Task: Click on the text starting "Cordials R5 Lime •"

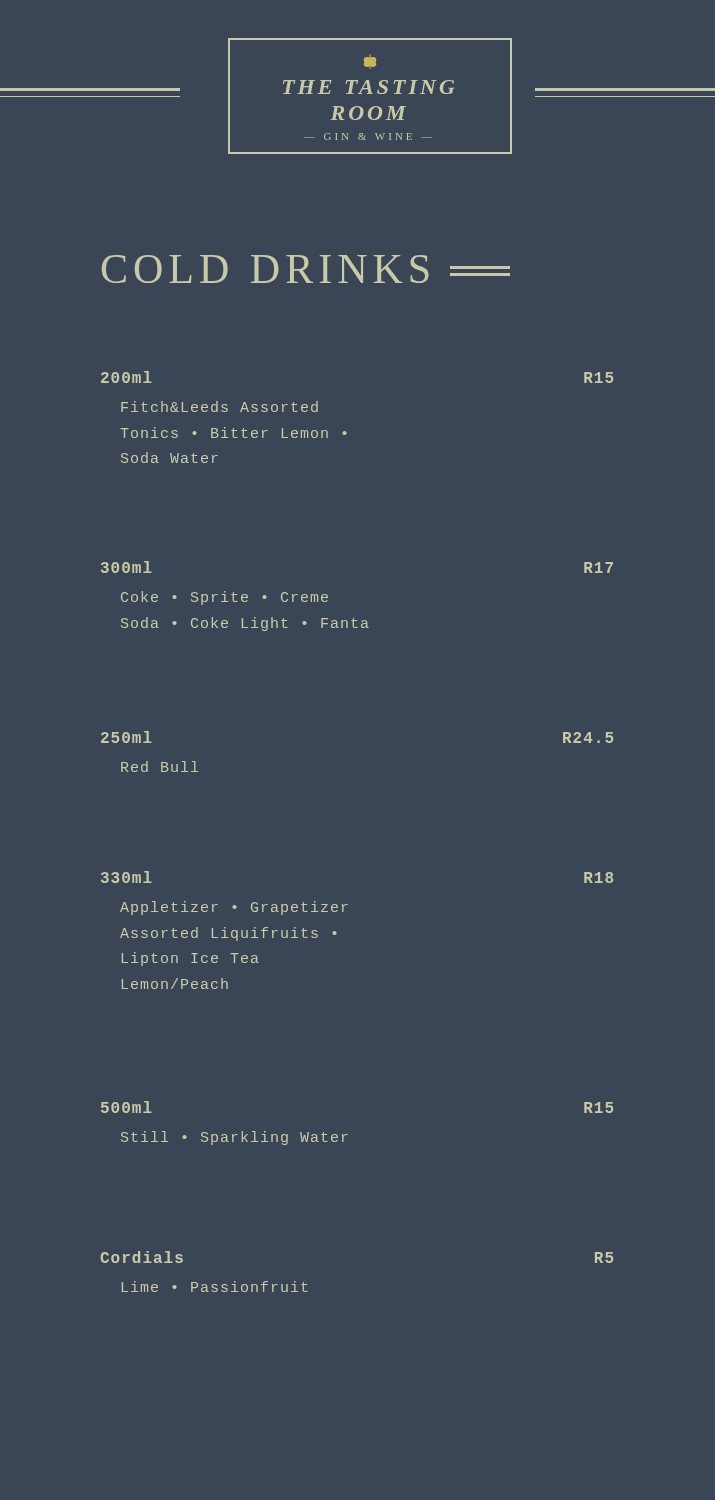Action: (136, 1256)
